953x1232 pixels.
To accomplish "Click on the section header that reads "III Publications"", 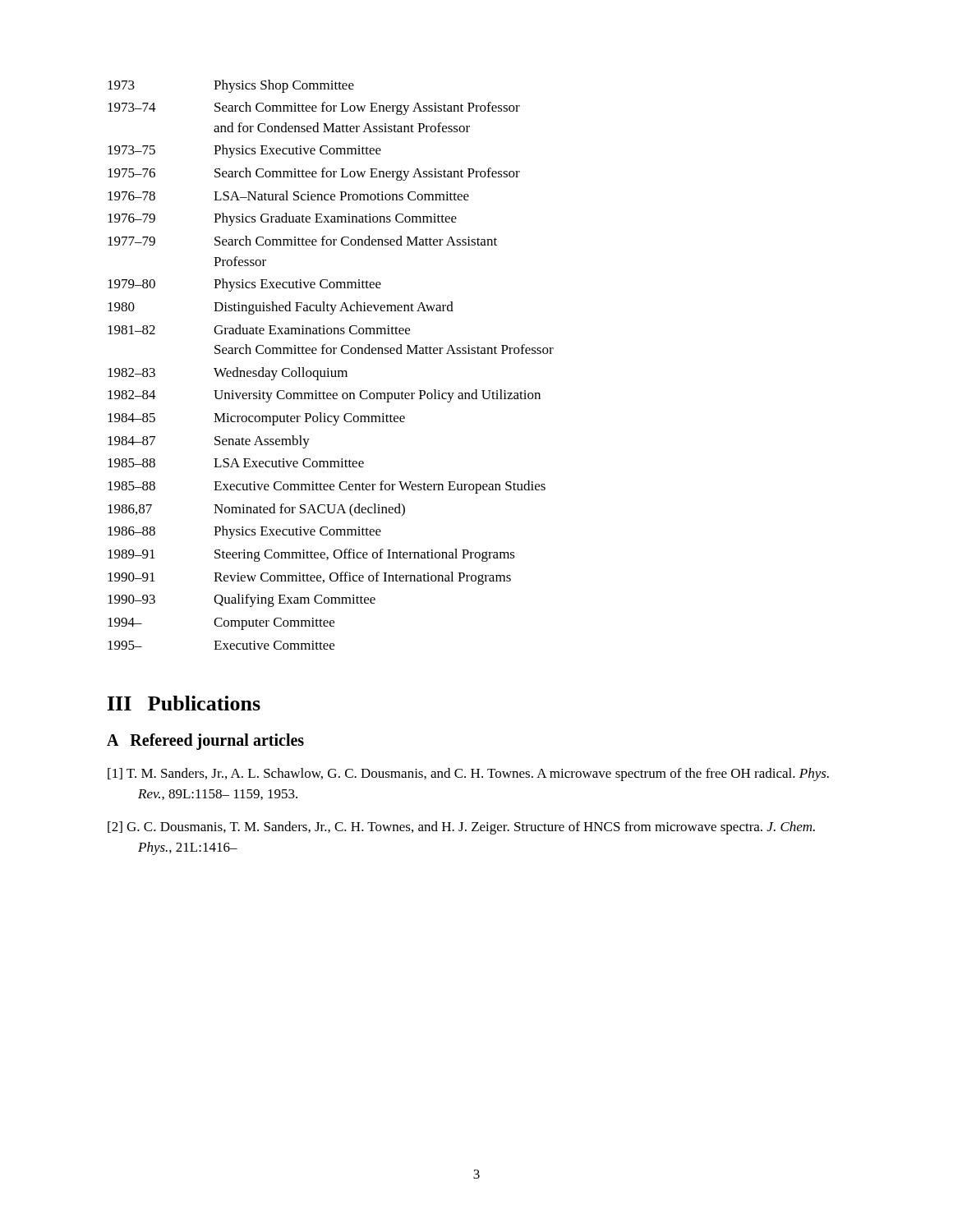I will coord(184,703).
